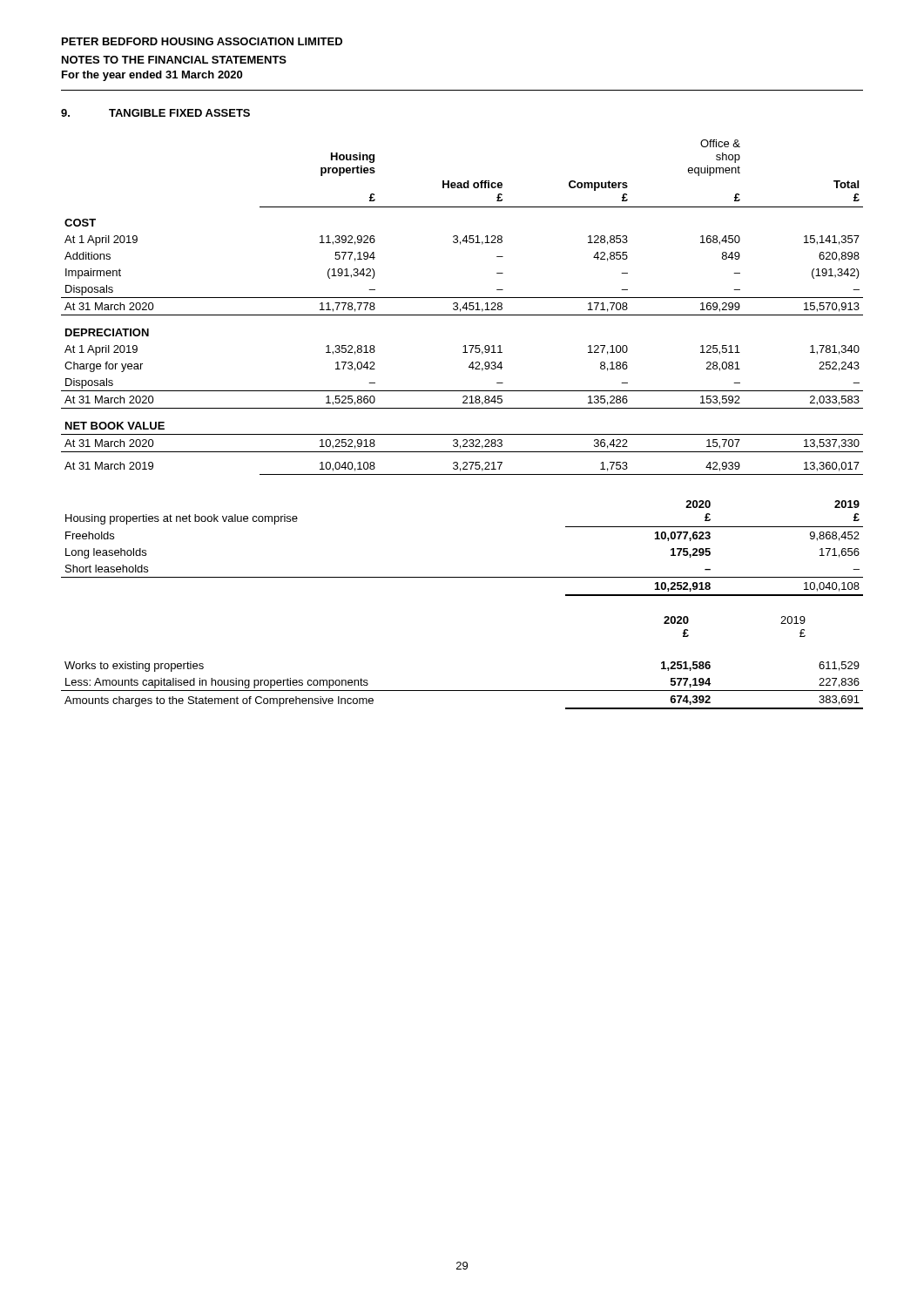Click on the table containing "Long leaseholds"
This screenshot has height=1307, width=924.
462,545
